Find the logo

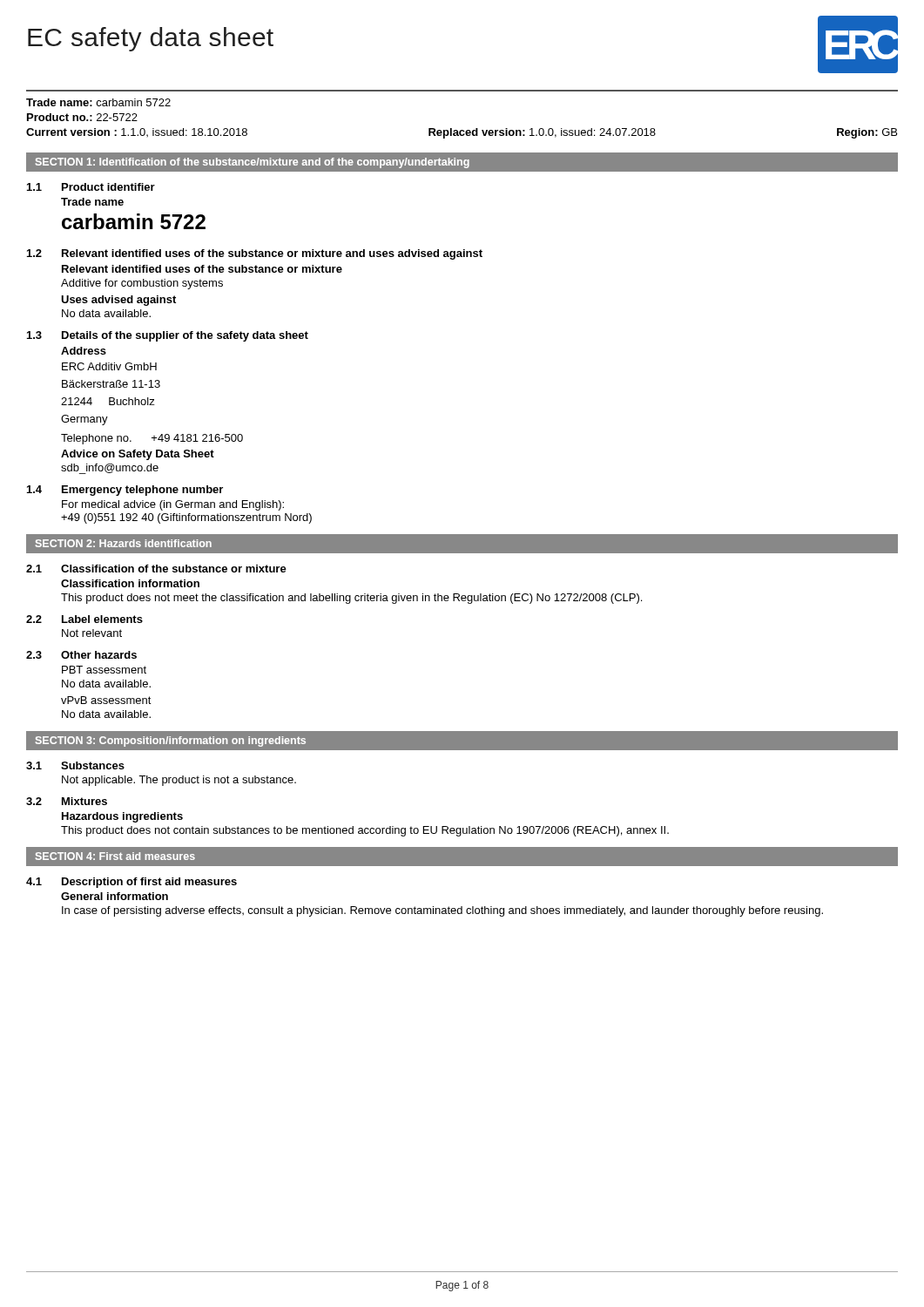coord(858,44)
